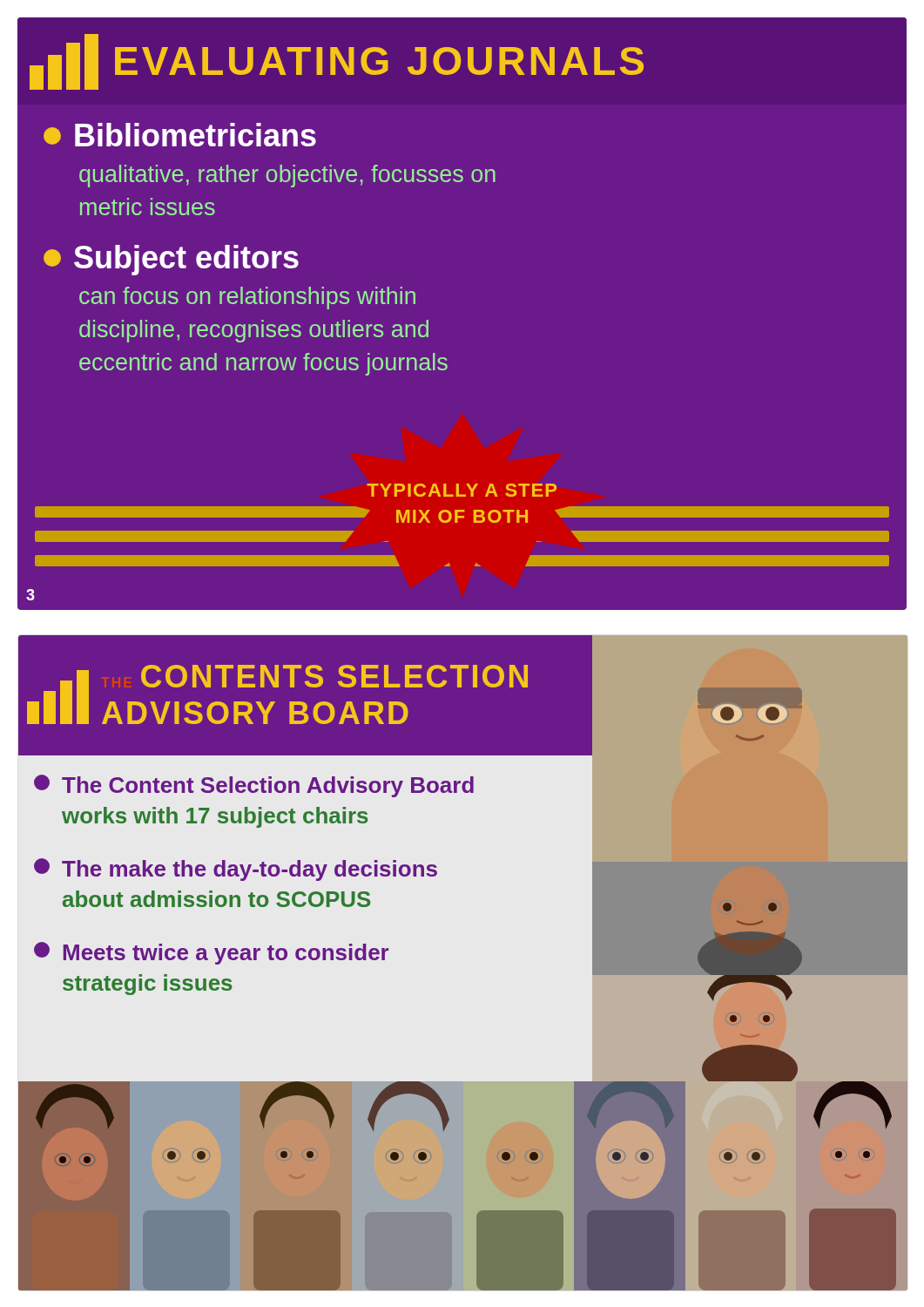Click where it says "THE CONTENTS SELECTION ADVISORY BOARD"
924x1307 pixels.
279,695
